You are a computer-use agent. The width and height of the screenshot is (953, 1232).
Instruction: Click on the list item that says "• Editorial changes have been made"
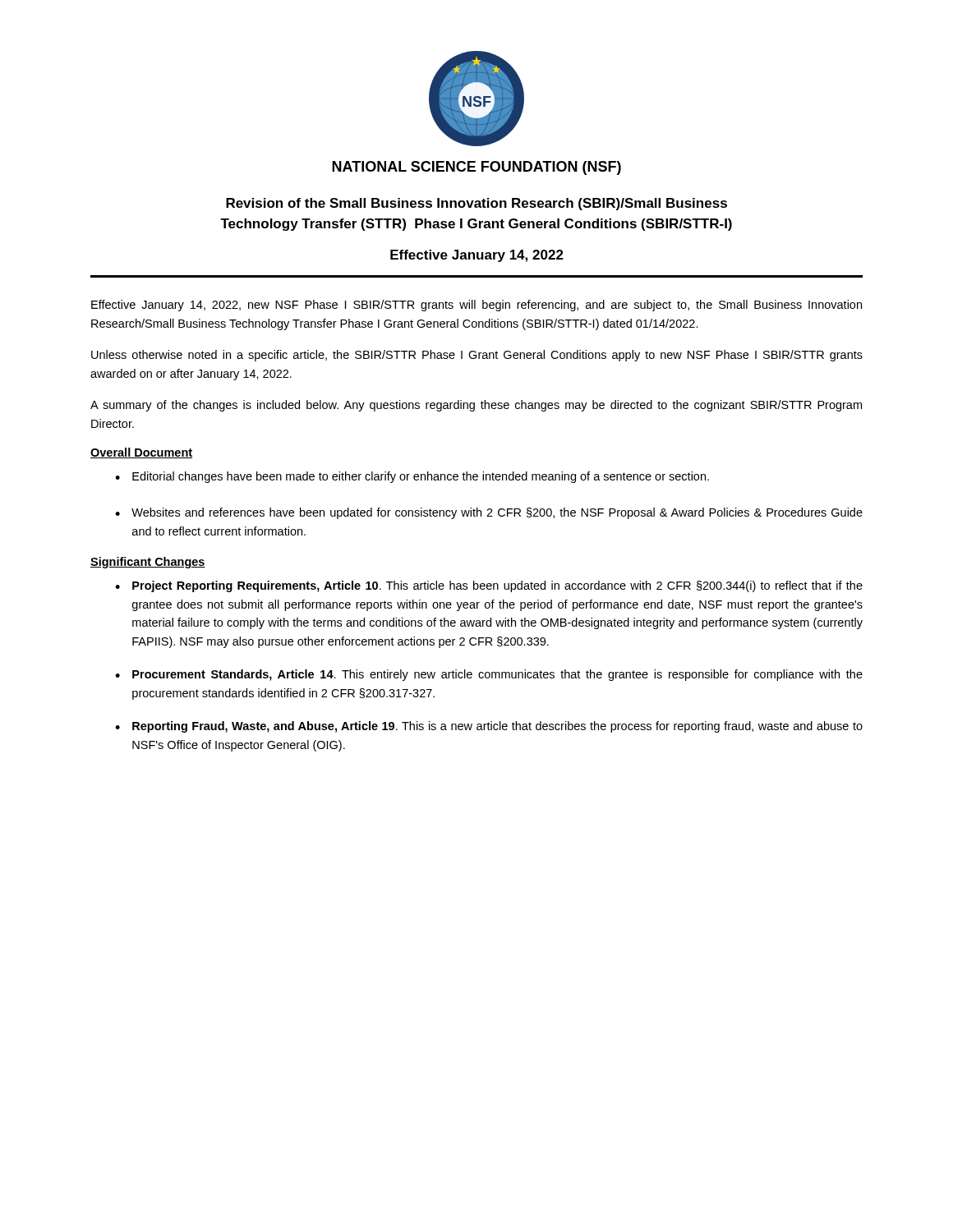(489, 478)
